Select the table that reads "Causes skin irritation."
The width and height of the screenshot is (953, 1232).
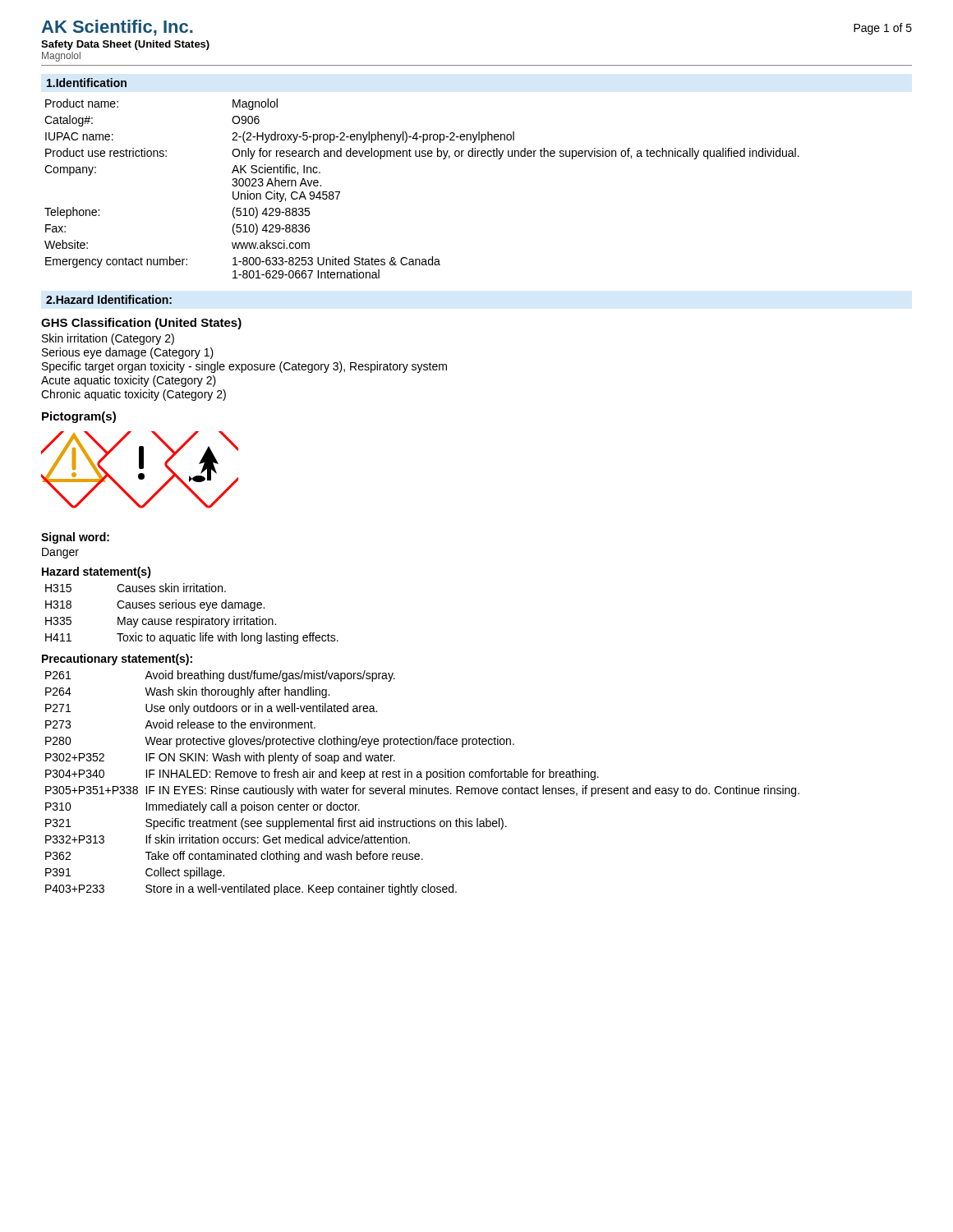(x=476, y=613)
